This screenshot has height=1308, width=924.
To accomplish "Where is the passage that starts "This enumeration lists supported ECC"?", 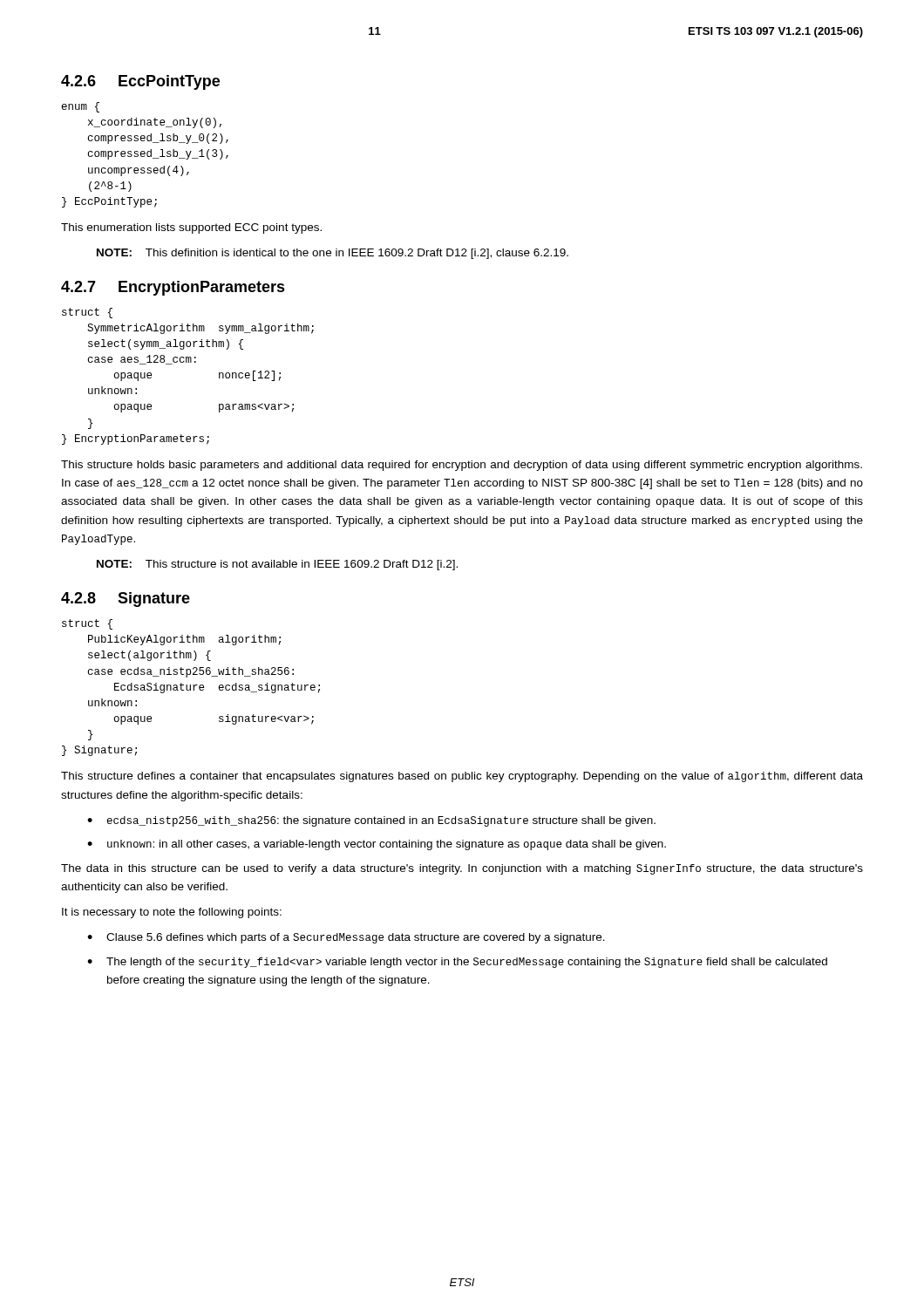I will click(192, 227).
